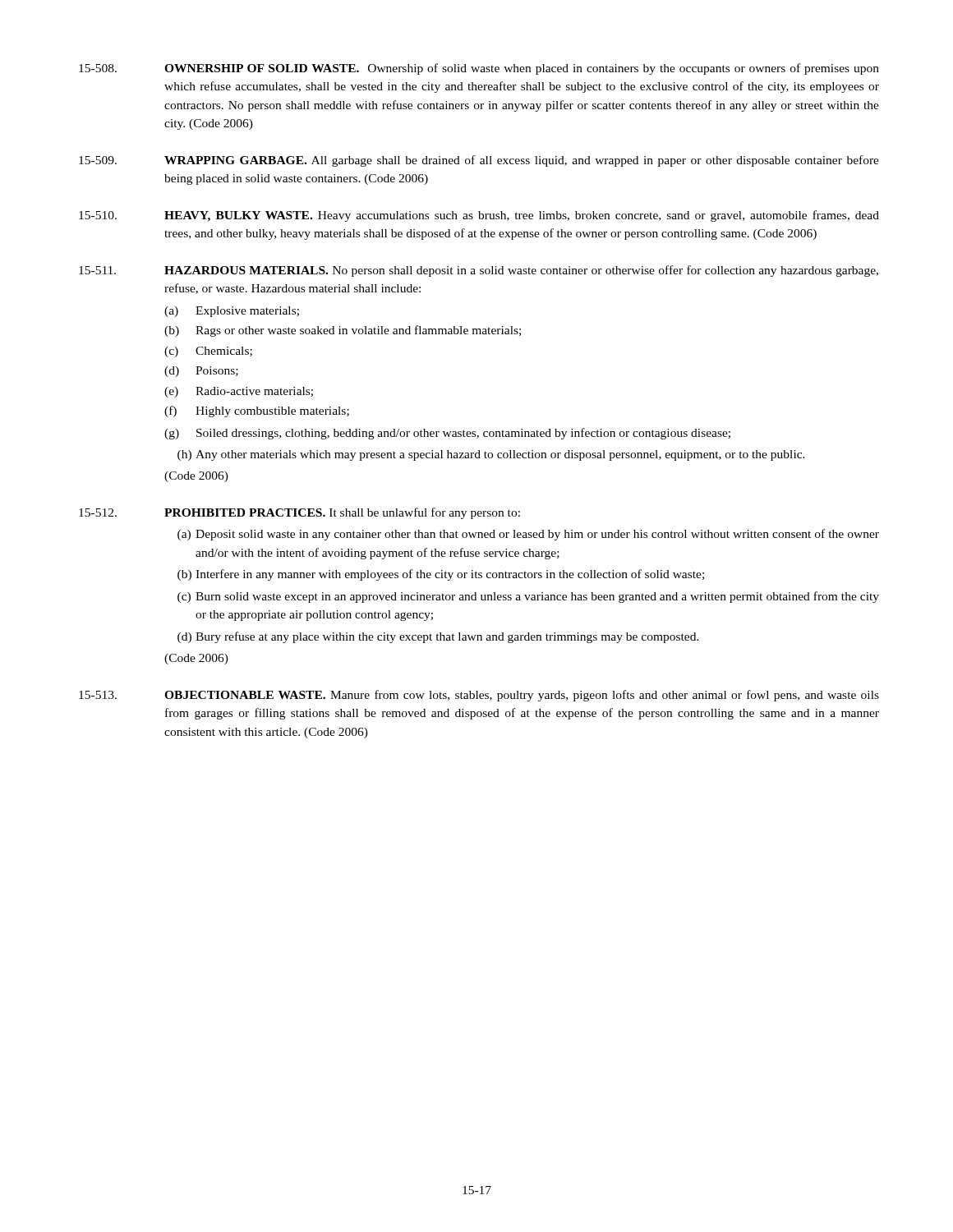Point to the element starting "15-508. OWNERSHIP OF SOLID WASTE. Ownership of solid"

tap(479, 96)
